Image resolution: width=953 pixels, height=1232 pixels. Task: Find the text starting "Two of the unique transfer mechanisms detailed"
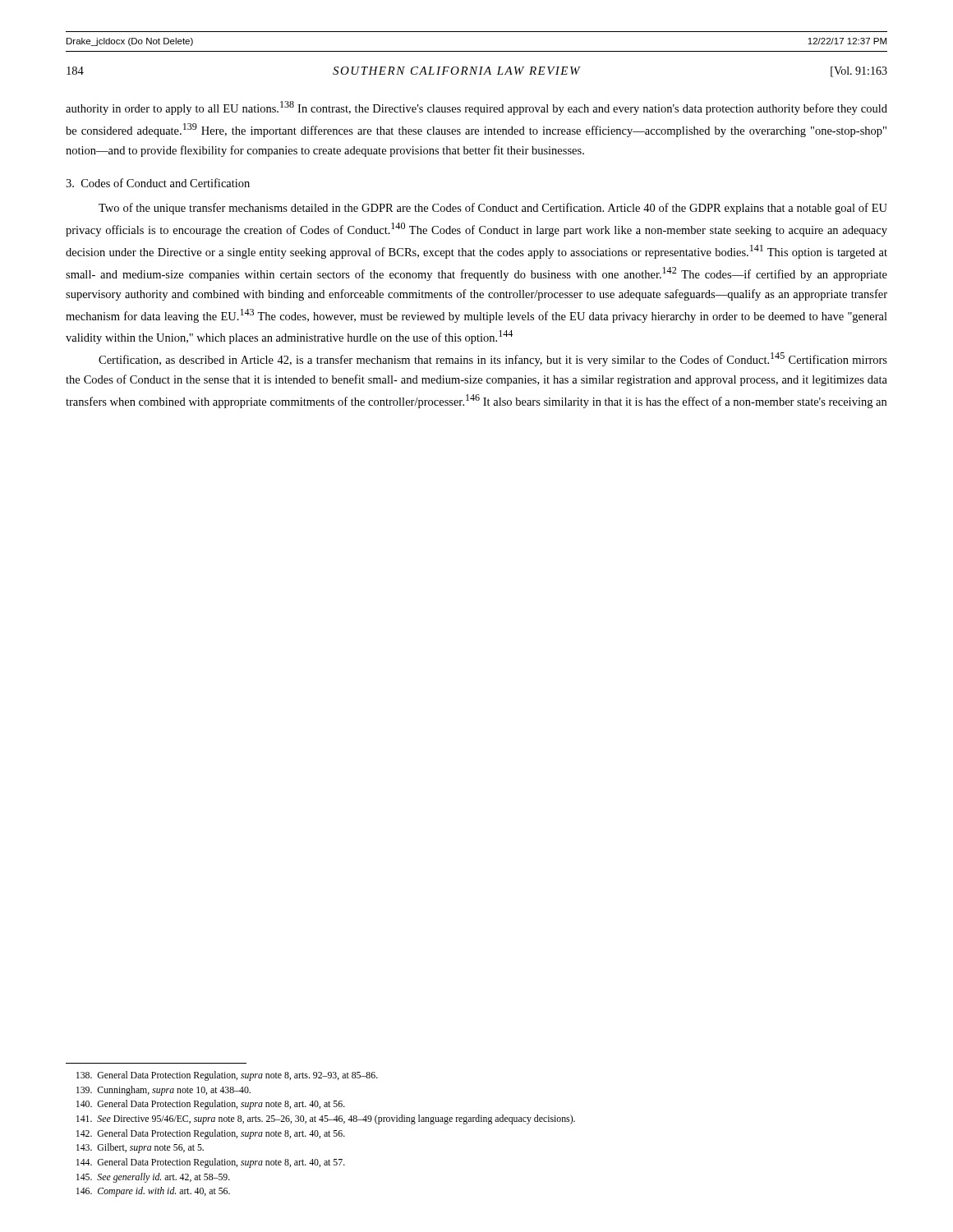tap(476, 274)
